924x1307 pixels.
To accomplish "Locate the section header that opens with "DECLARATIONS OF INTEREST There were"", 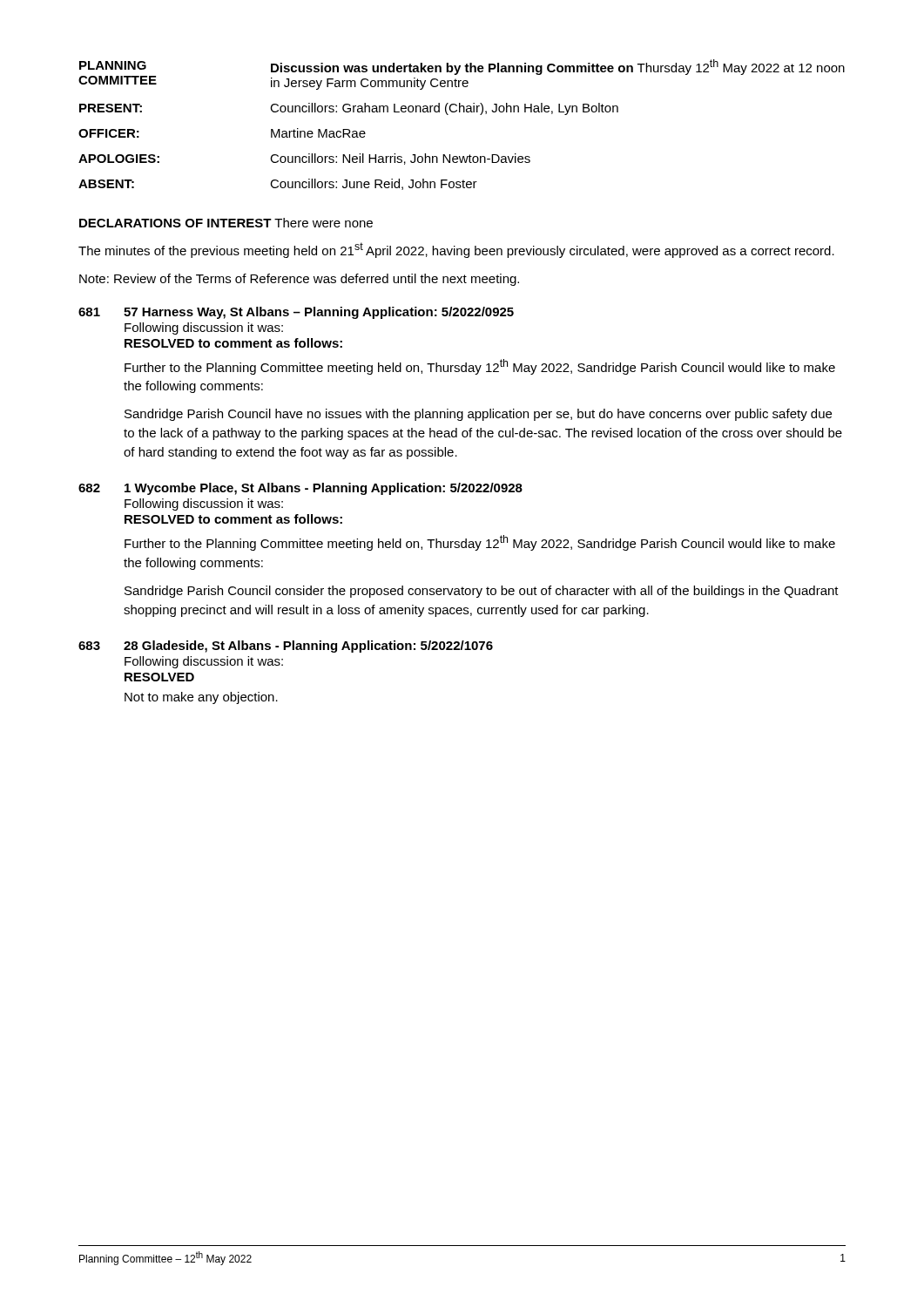I will pos(226,223).
